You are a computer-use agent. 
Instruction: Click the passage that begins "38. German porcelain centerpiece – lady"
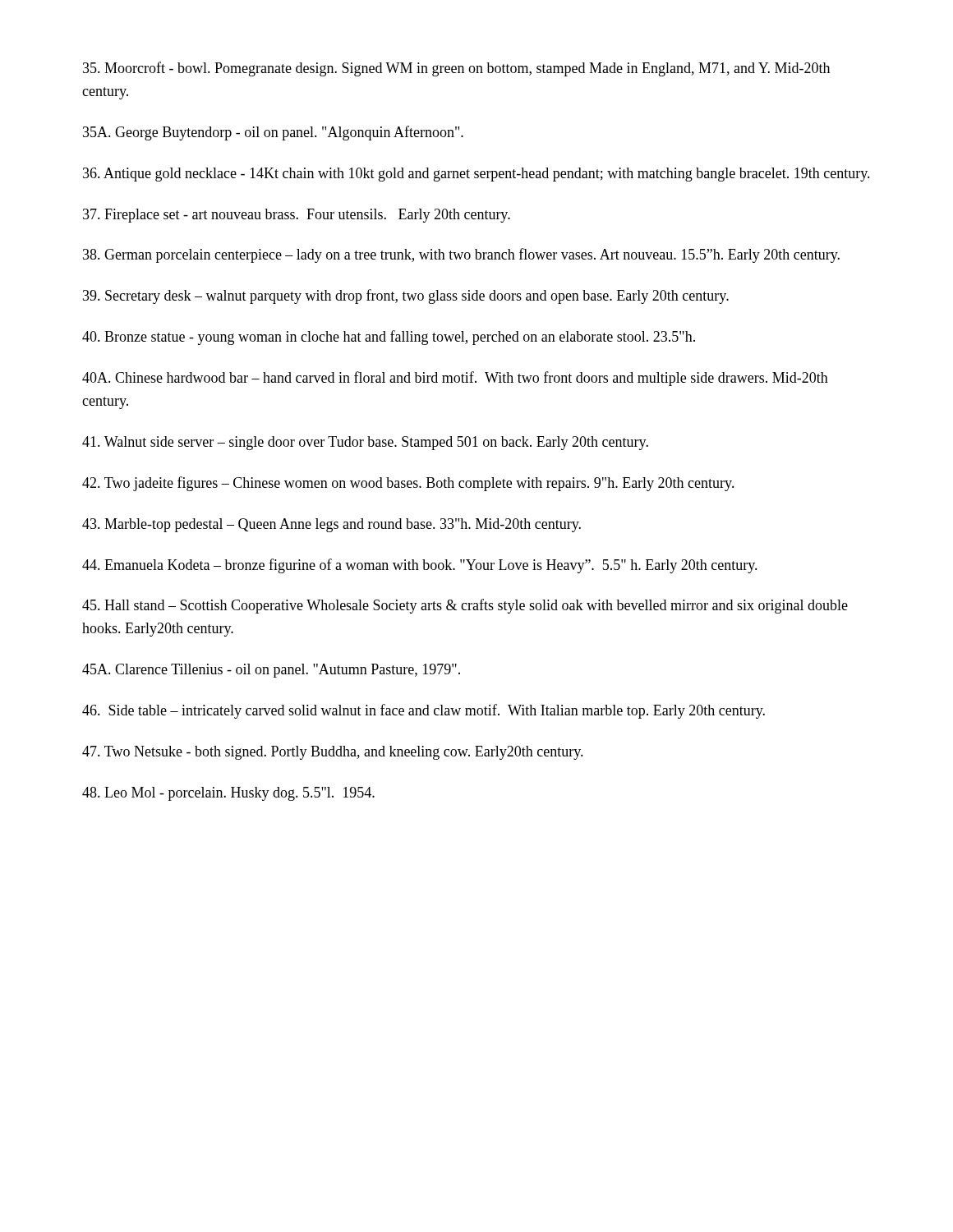point(461,255)
